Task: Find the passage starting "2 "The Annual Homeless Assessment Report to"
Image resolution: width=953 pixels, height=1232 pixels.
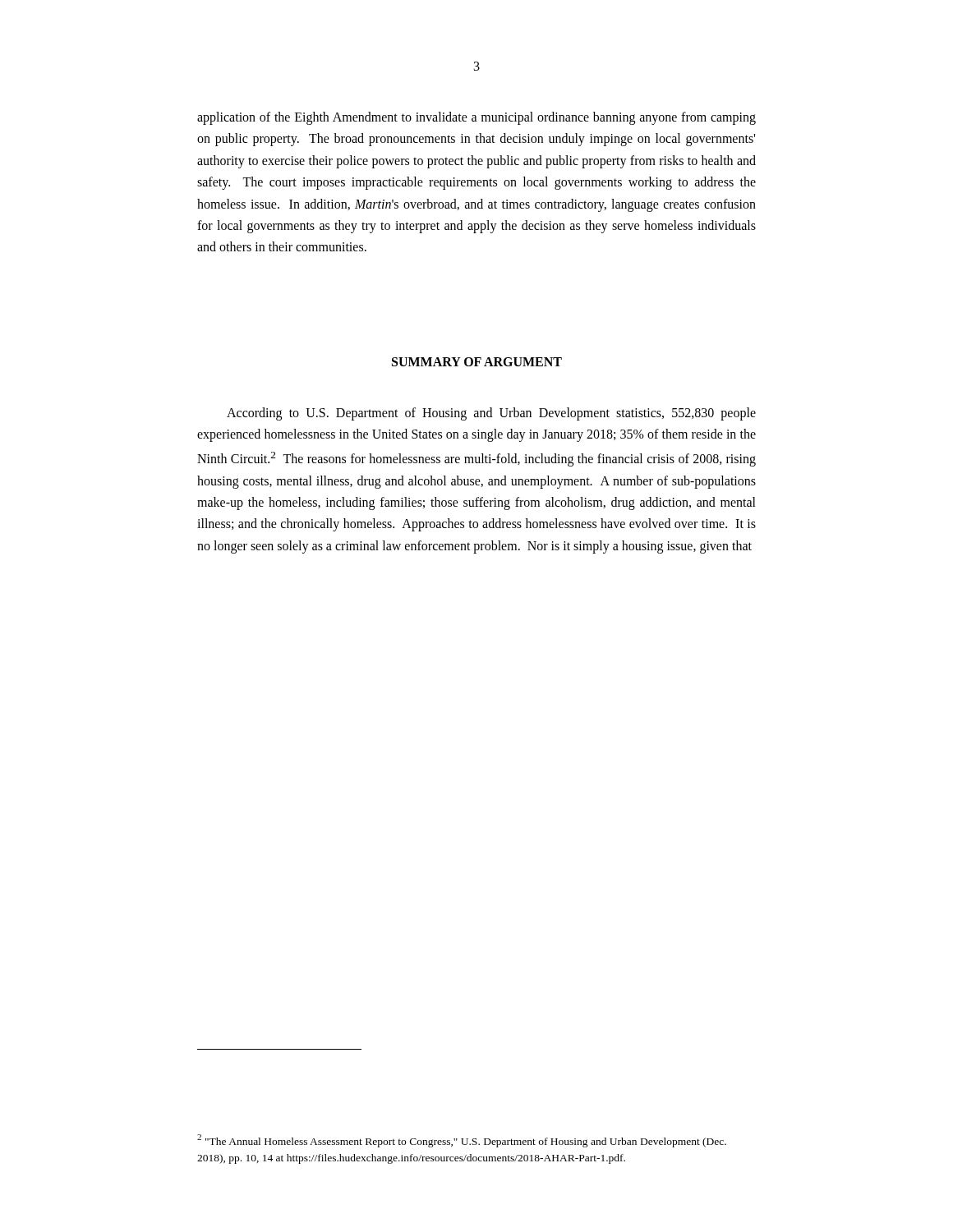Action: click(x=462, y=1148)
